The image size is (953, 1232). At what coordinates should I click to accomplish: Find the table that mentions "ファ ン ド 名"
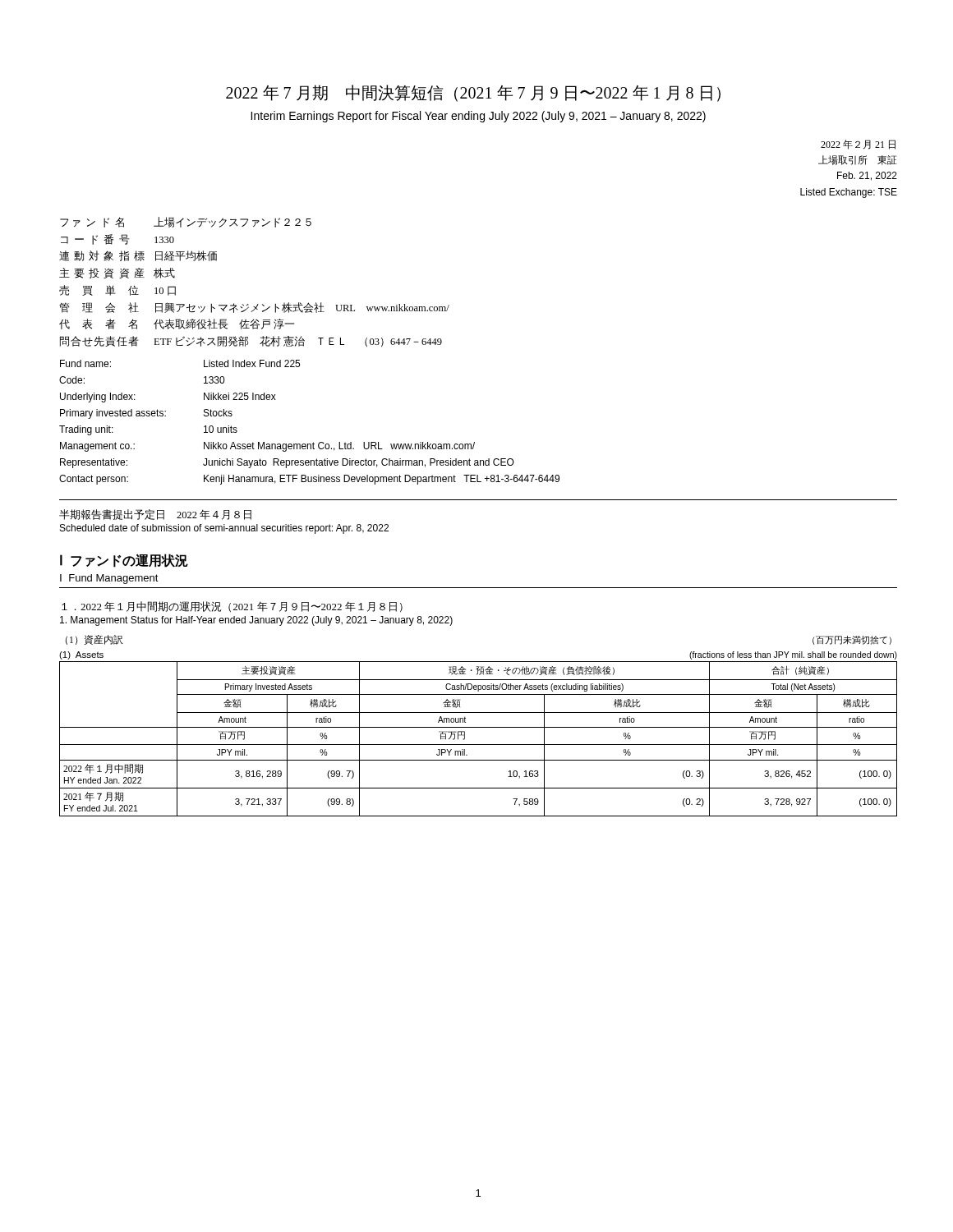[x=478, y=351]
